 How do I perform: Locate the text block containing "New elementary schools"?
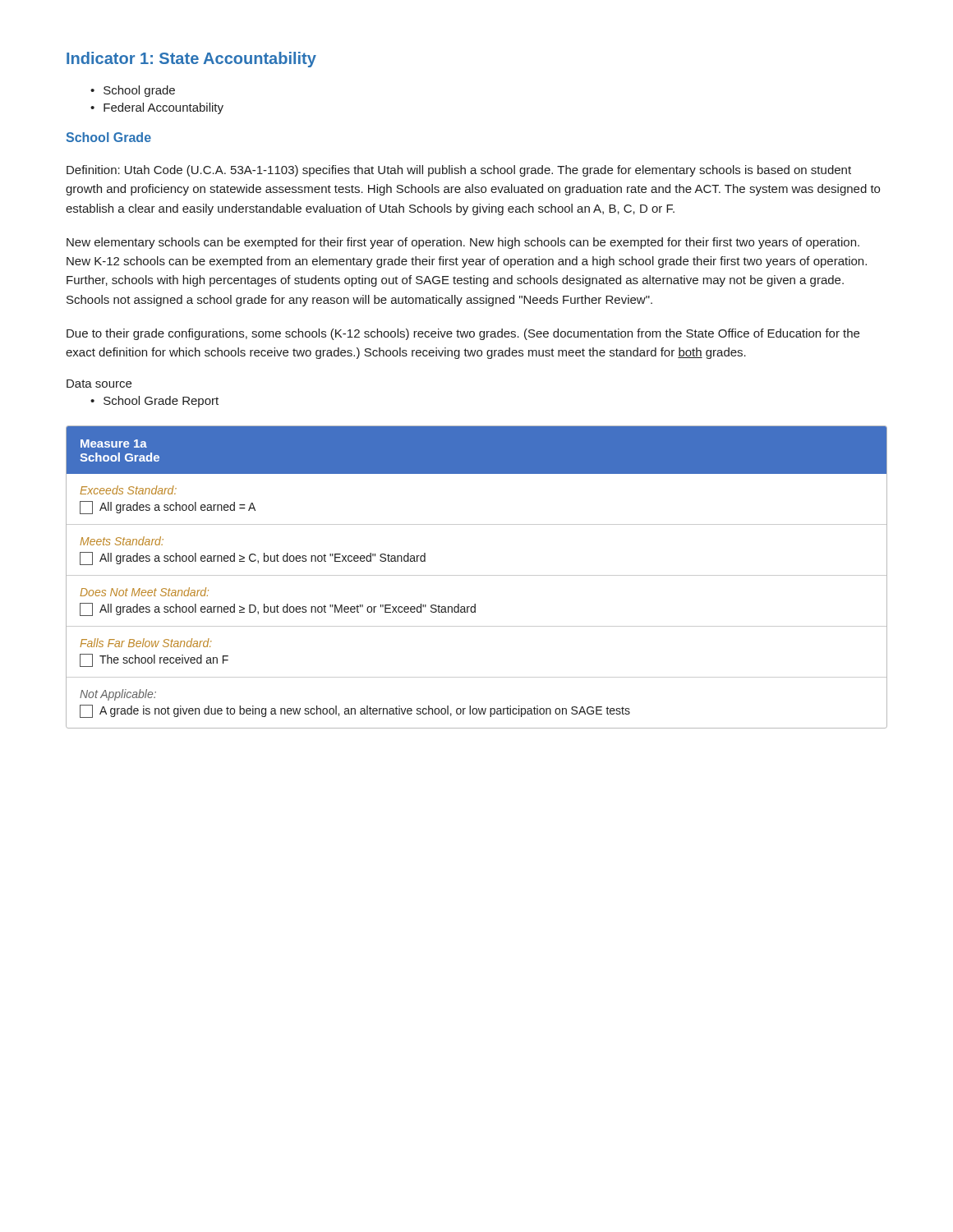476,270
